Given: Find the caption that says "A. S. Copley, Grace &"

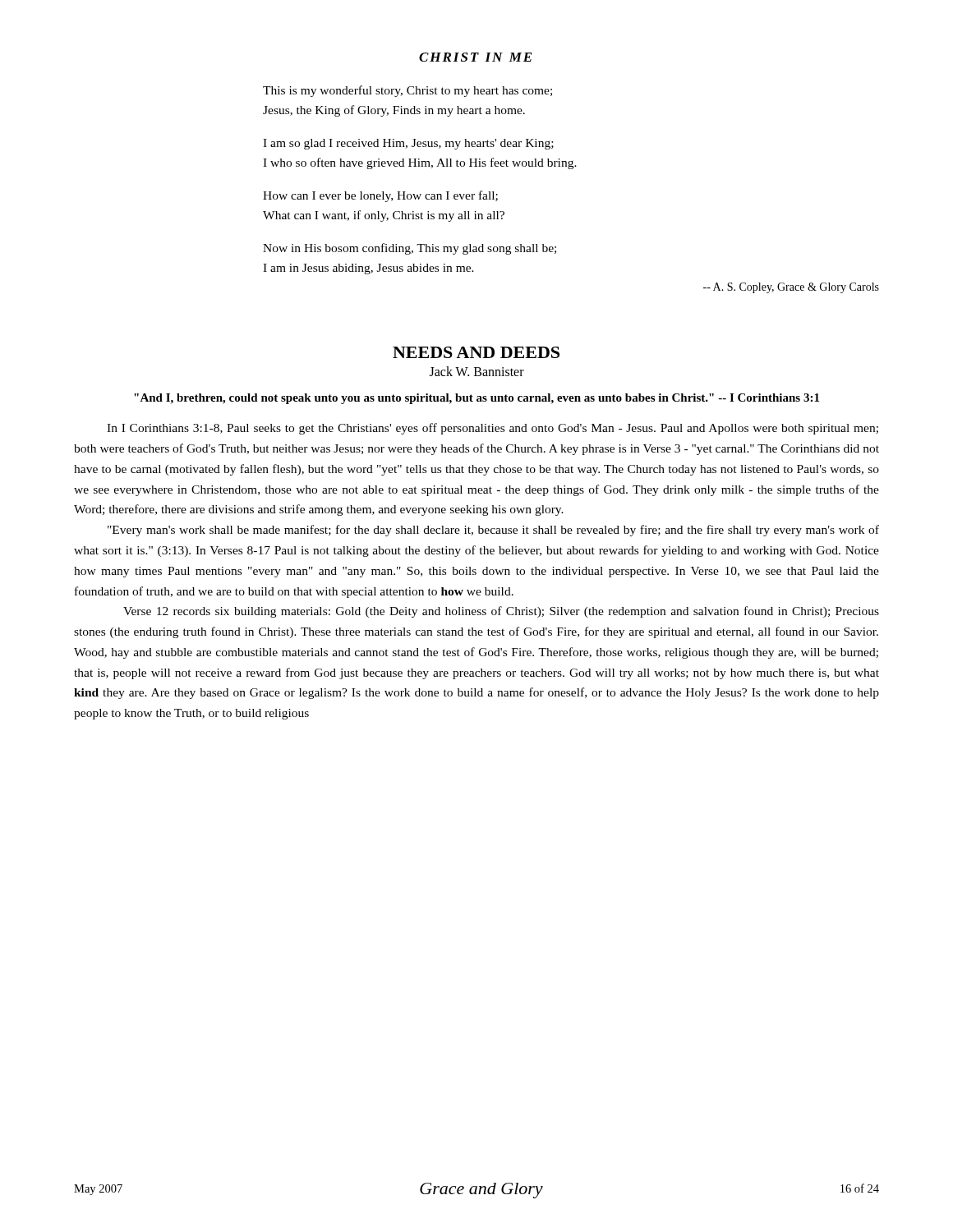Looking at the screenshot, I should (x=791, y=287).
